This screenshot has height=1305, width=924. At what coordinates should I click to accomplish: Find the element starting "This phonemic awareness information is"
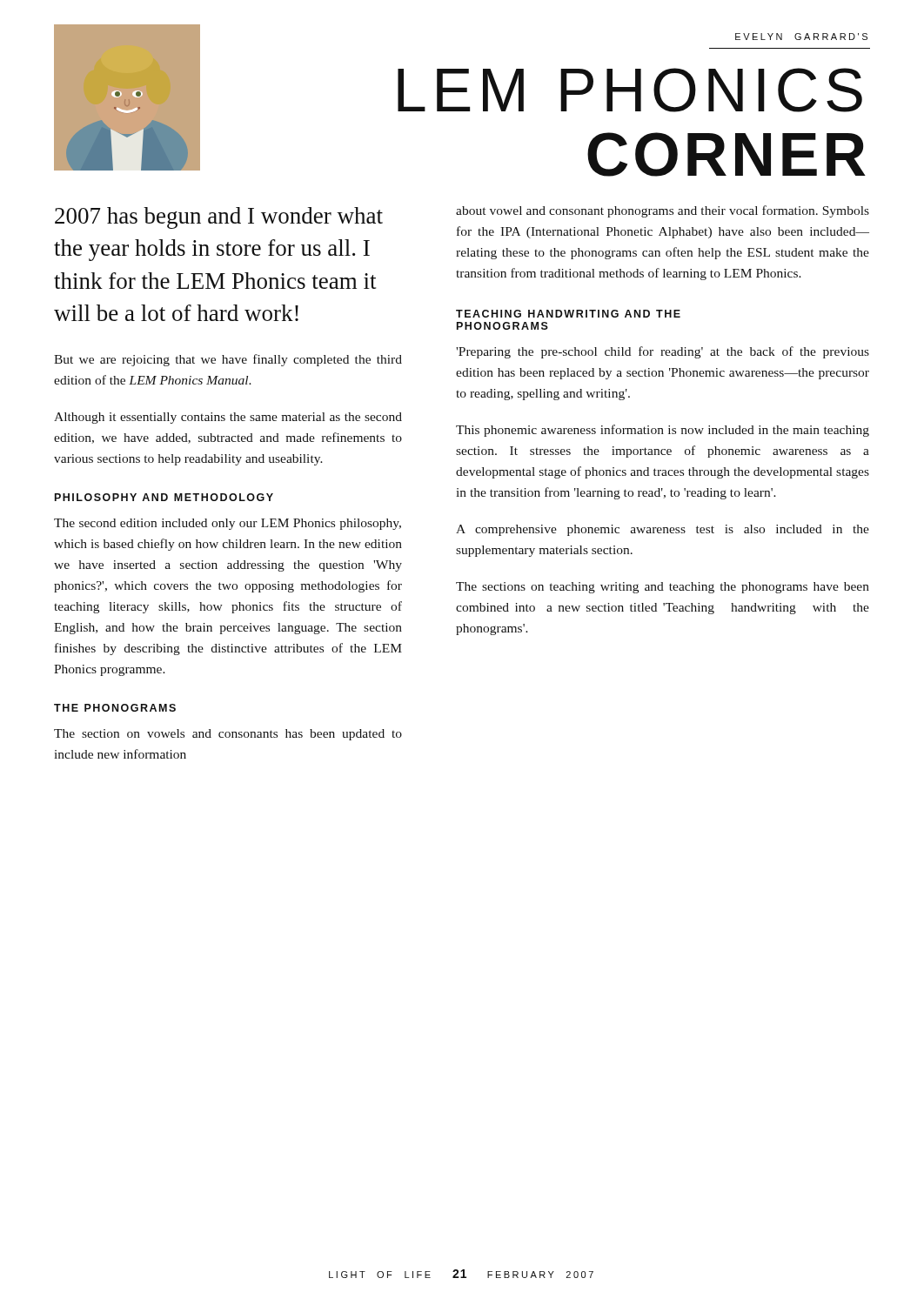coord(663,461)
